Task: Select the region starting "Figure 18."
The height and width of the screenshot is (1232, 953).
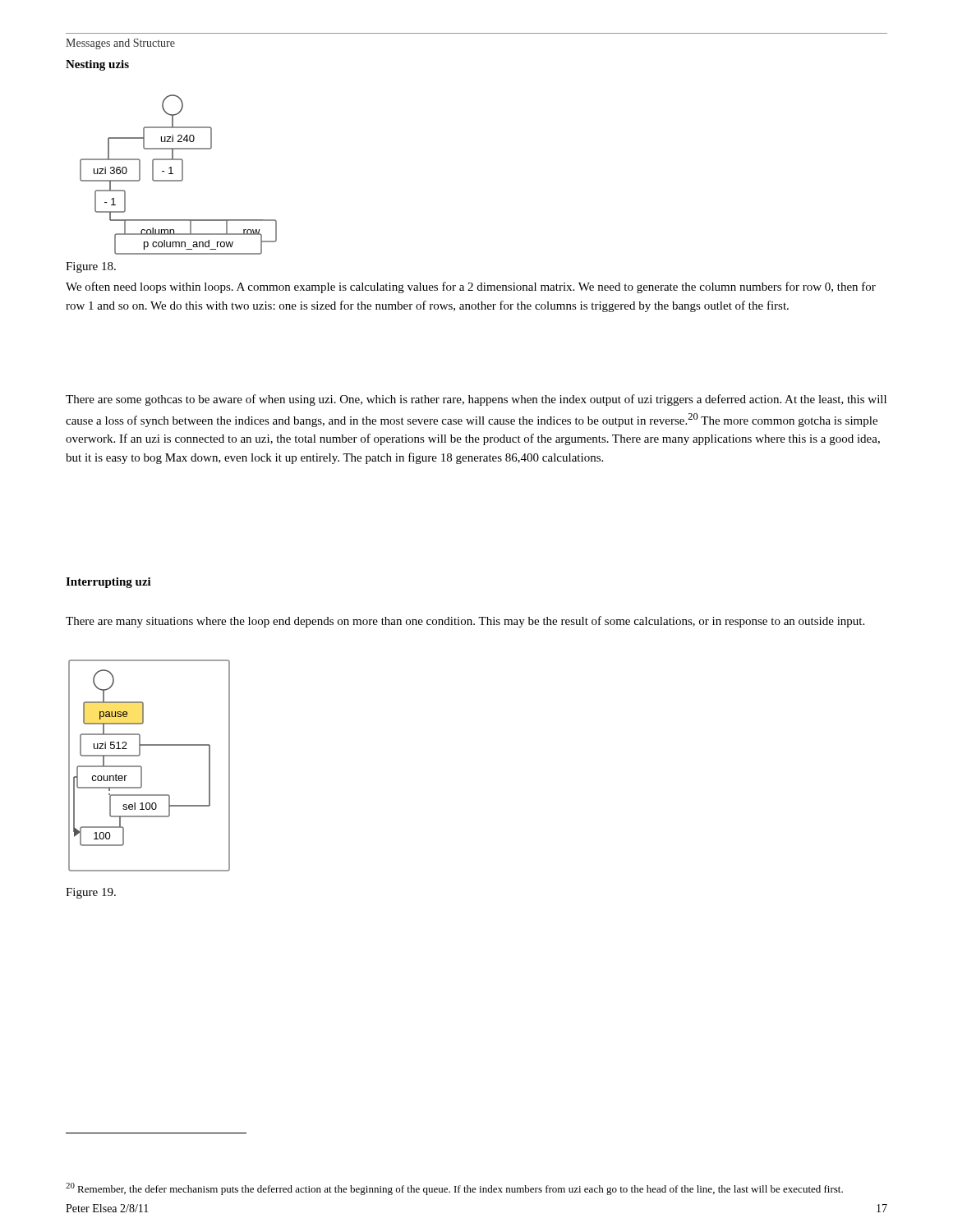Action: click(91, 266)
